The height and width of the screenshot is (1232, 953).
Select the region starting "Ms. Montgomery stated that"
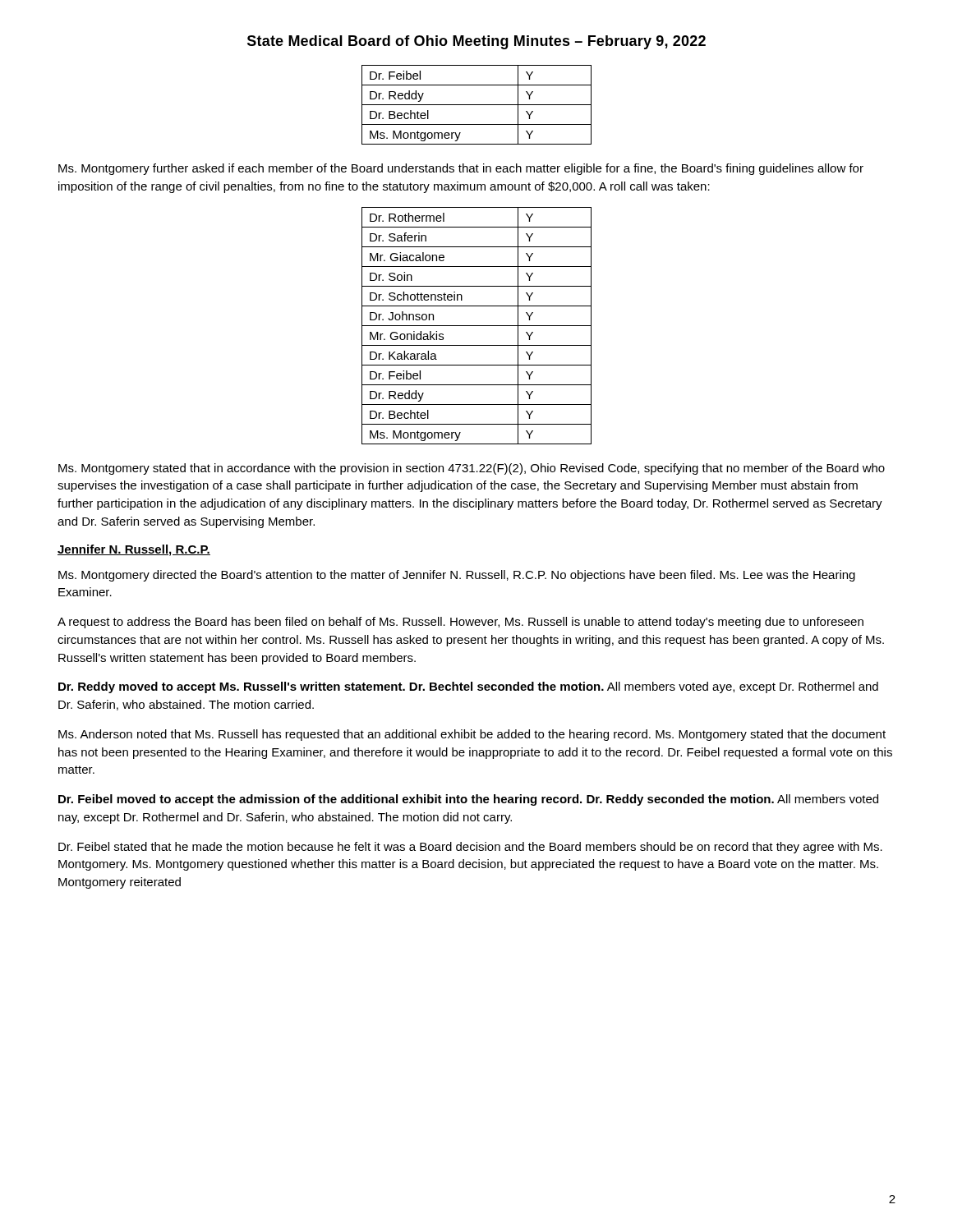pyautogui.click(x=471, y=494)
